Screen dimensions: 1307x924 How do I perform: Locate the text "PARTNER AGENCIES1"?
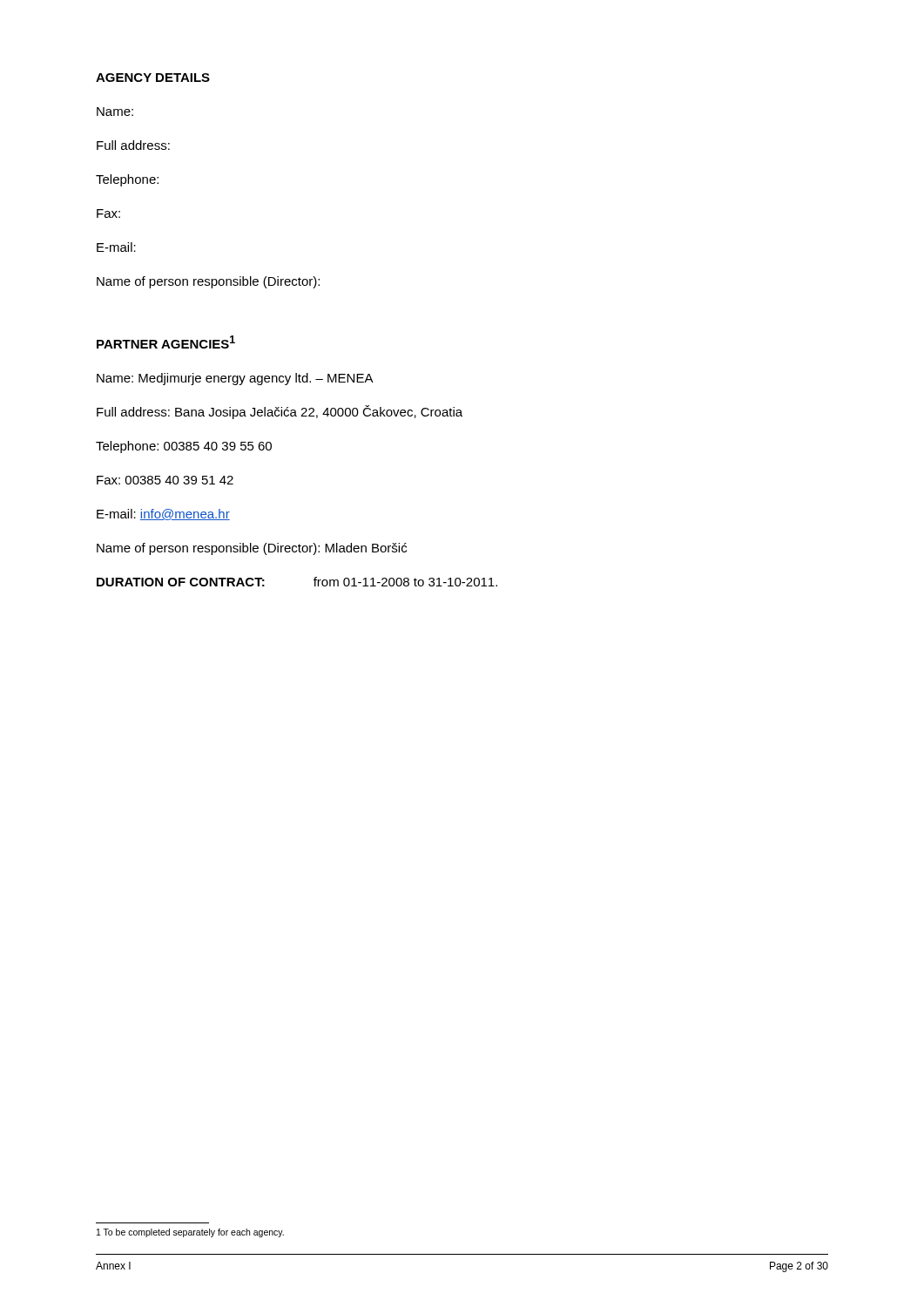166,342
